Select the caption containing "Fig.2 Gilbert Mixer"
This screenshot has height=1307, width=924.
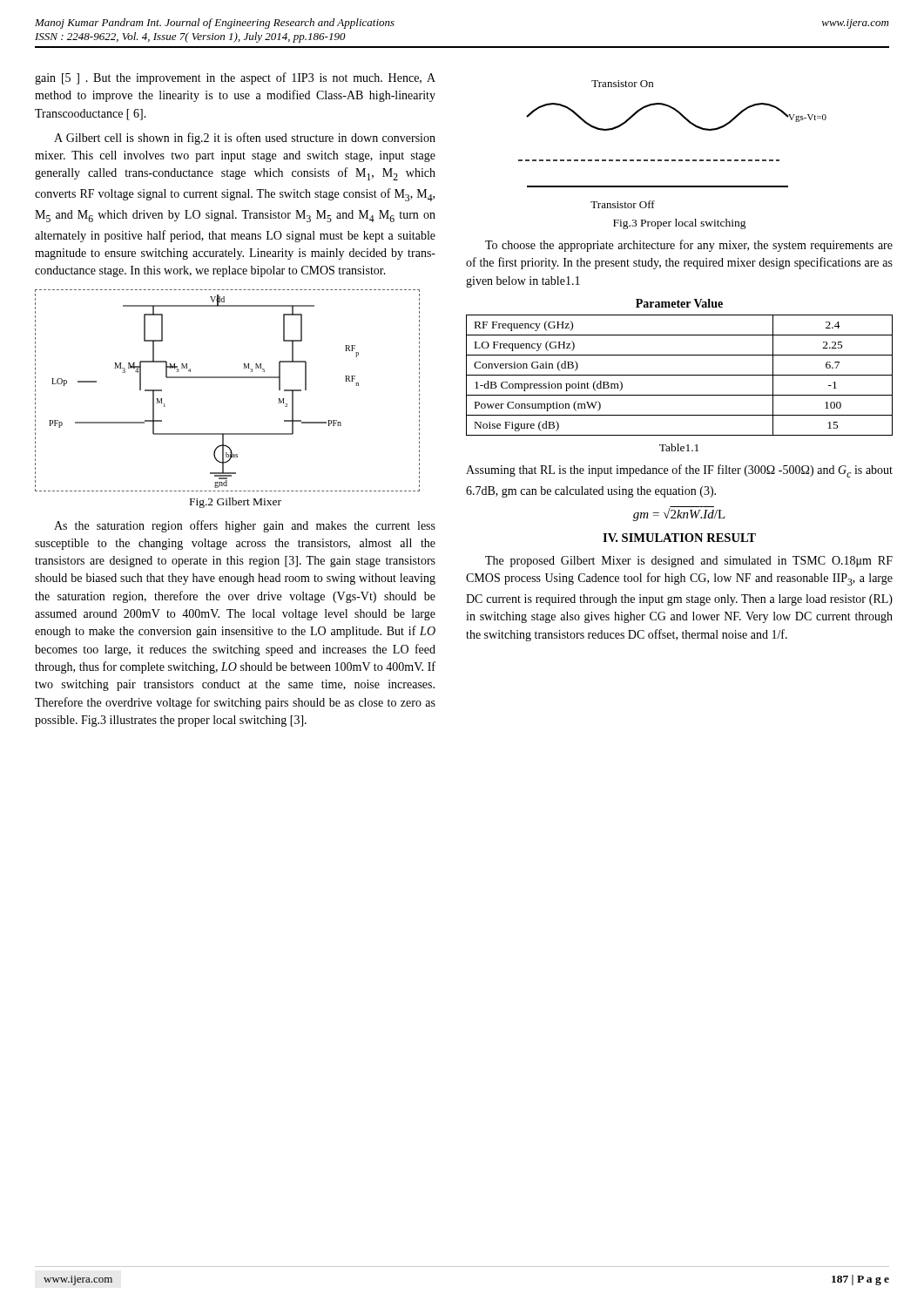(x=235, y=501)
